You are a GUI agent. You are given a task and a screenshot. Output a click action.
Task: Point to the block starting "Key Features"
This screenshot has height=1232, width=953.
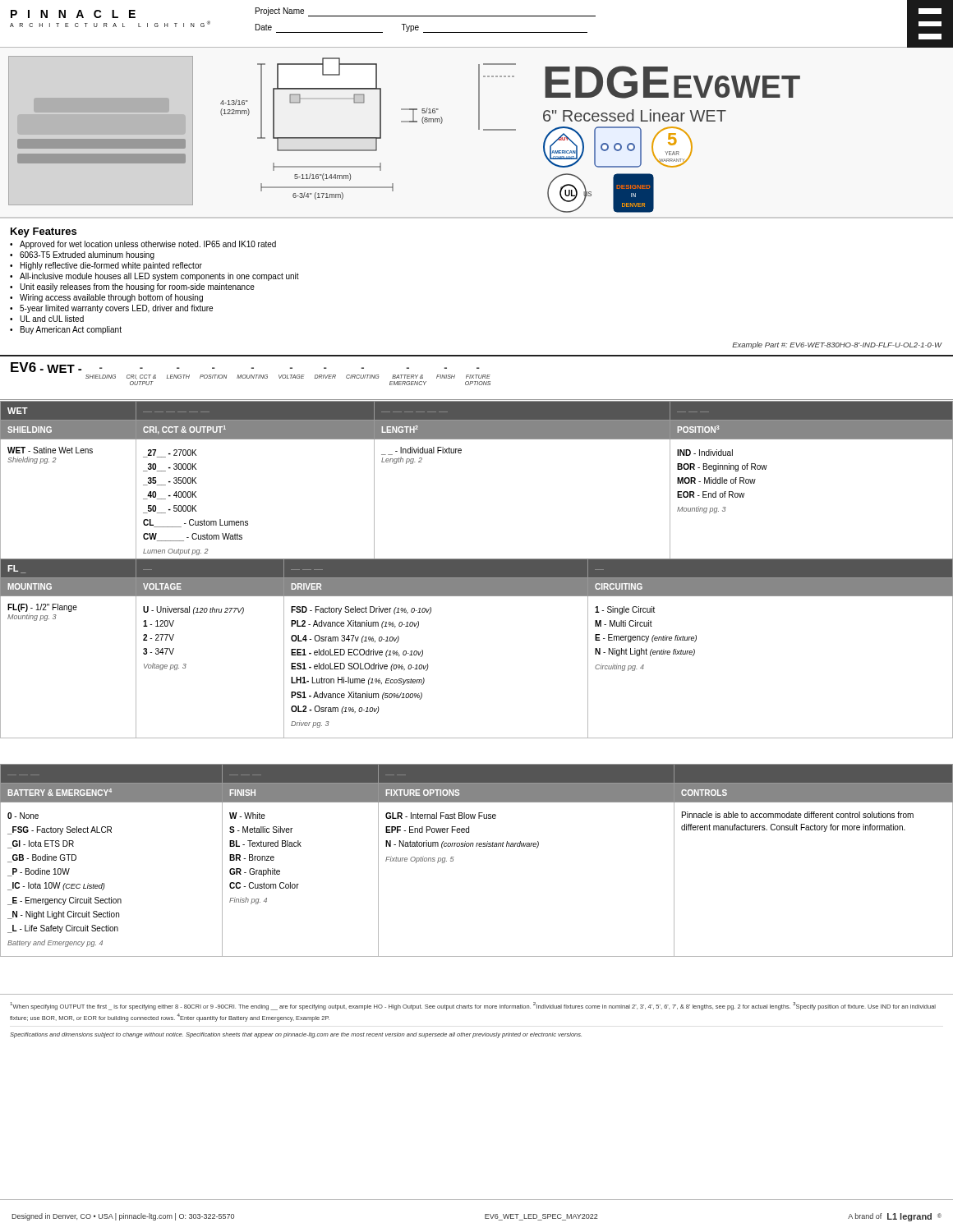pyautogui.click(x=43, y=231)
